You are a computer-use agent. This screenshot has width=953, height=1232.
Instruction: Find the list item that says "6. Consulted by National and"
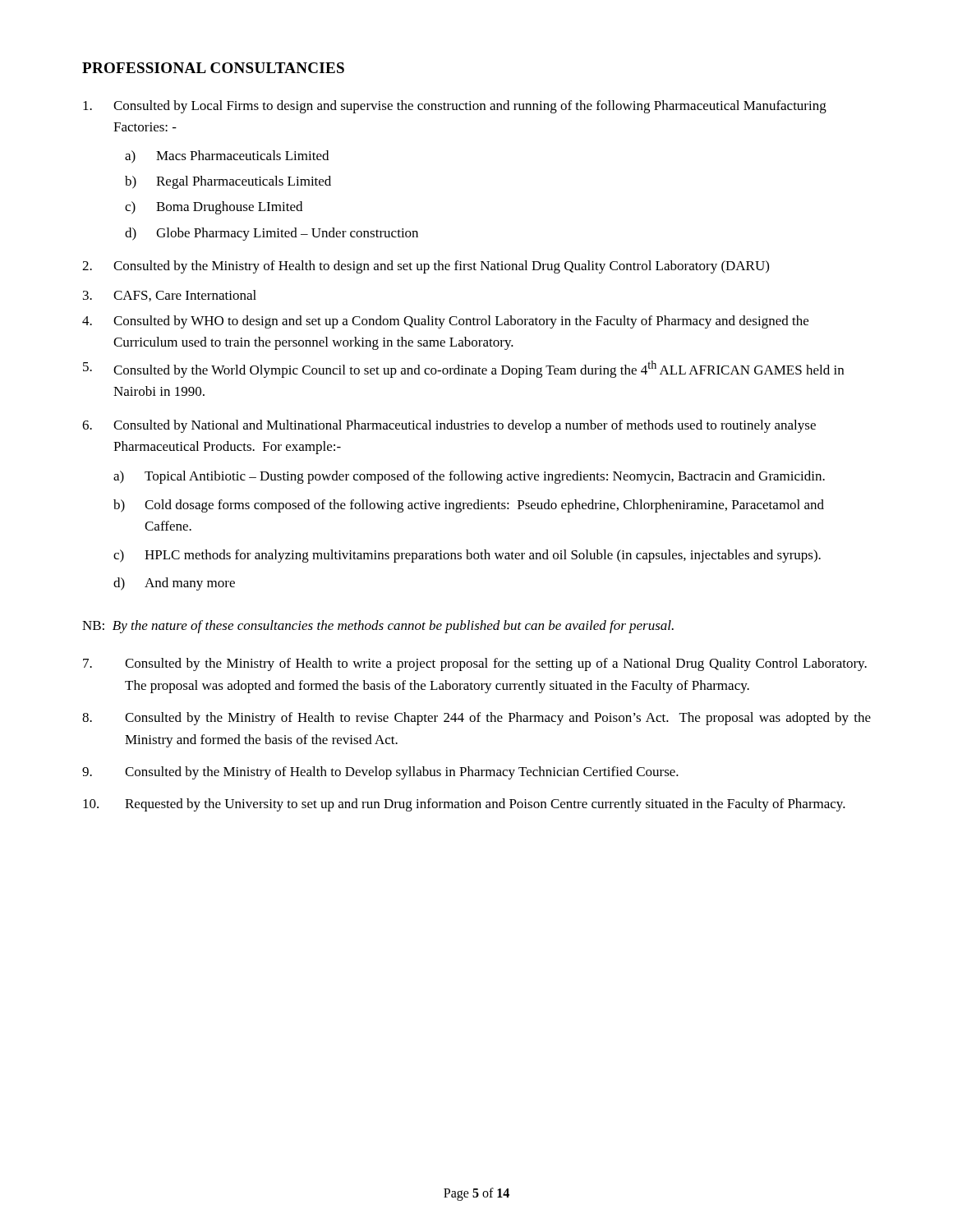(x=476, y=508)
